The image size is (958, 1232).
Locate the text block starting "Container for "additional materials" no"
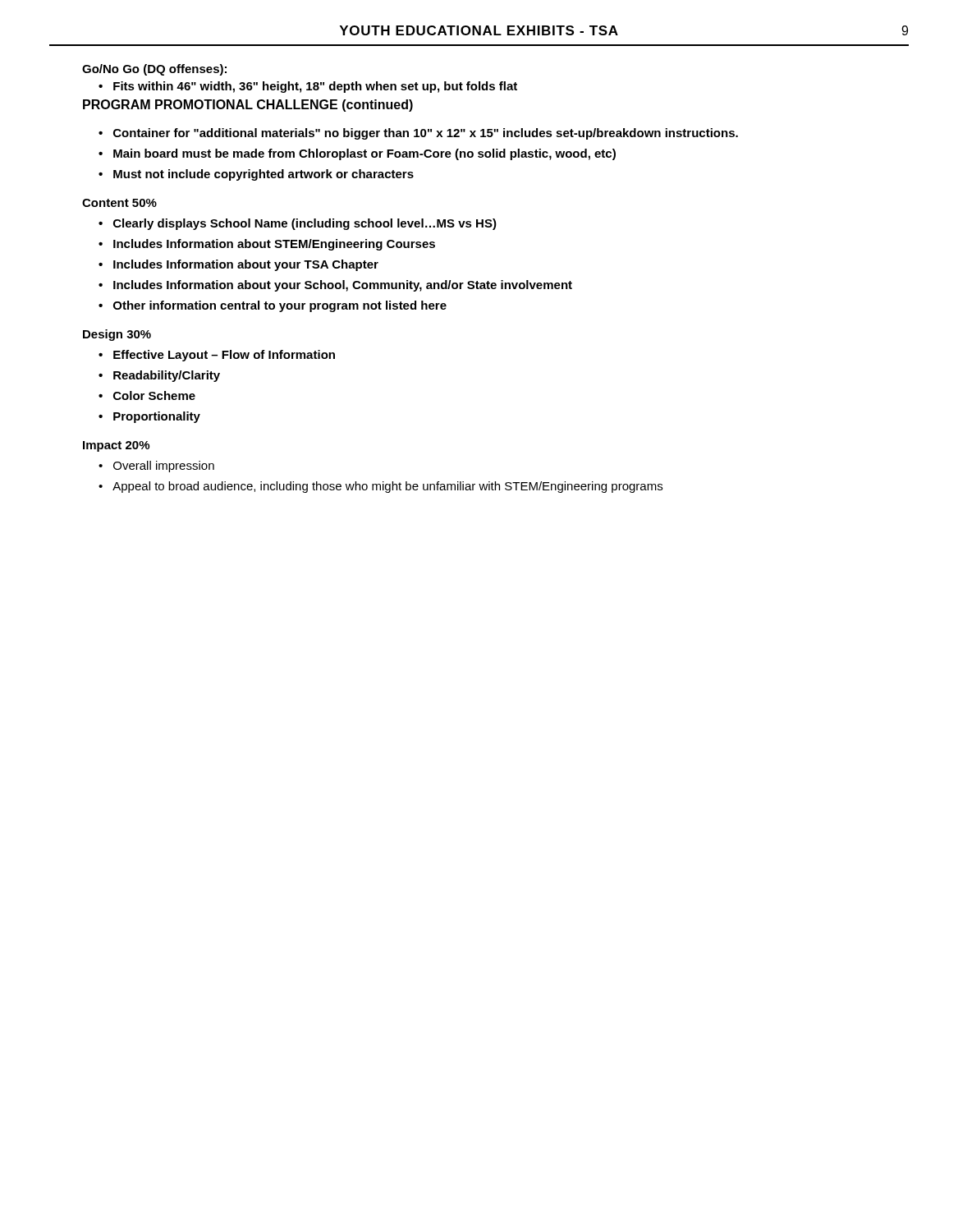click(x=426, y=133)
